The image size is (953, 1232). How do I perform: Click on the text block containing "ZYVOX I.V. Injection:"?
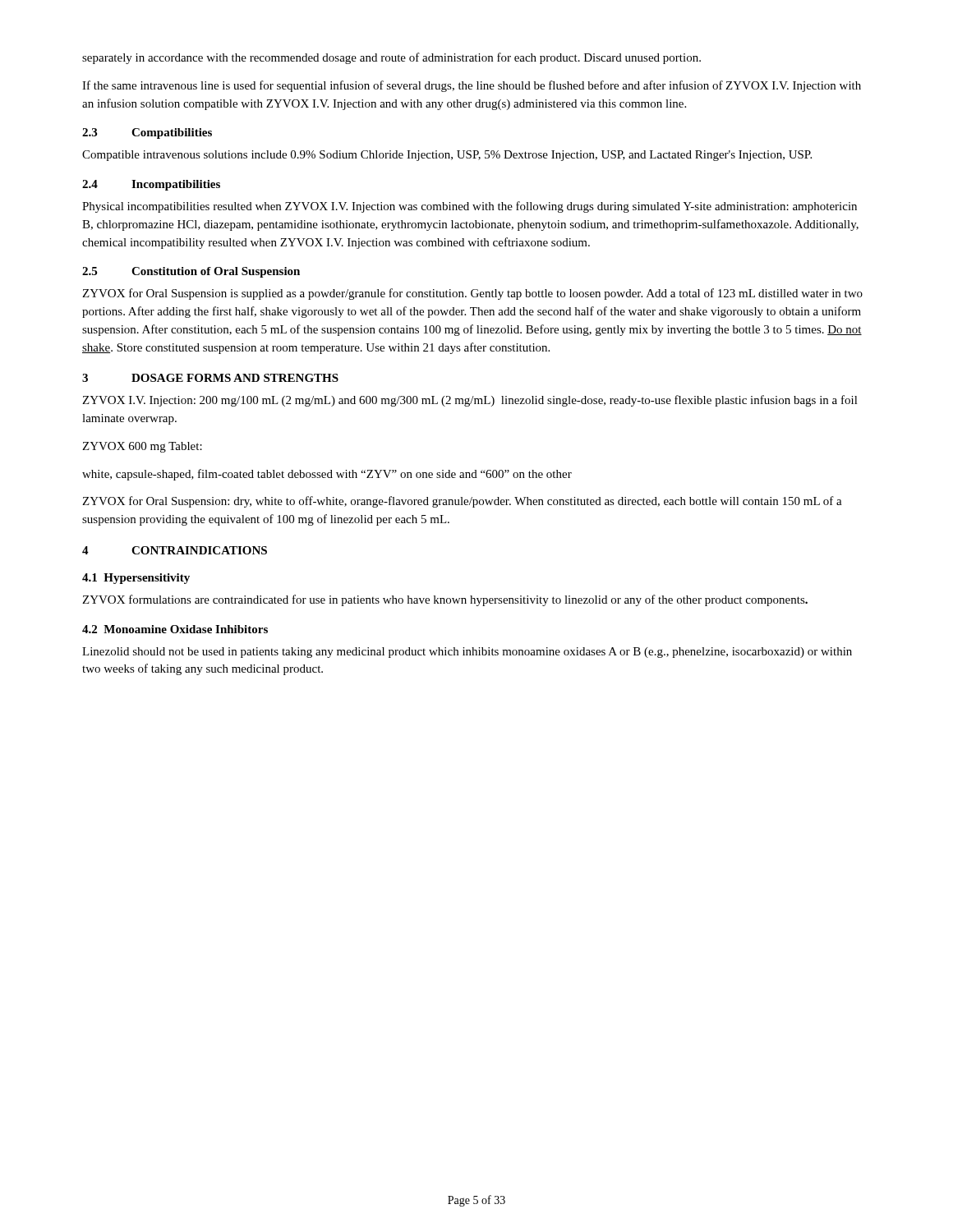476,410
